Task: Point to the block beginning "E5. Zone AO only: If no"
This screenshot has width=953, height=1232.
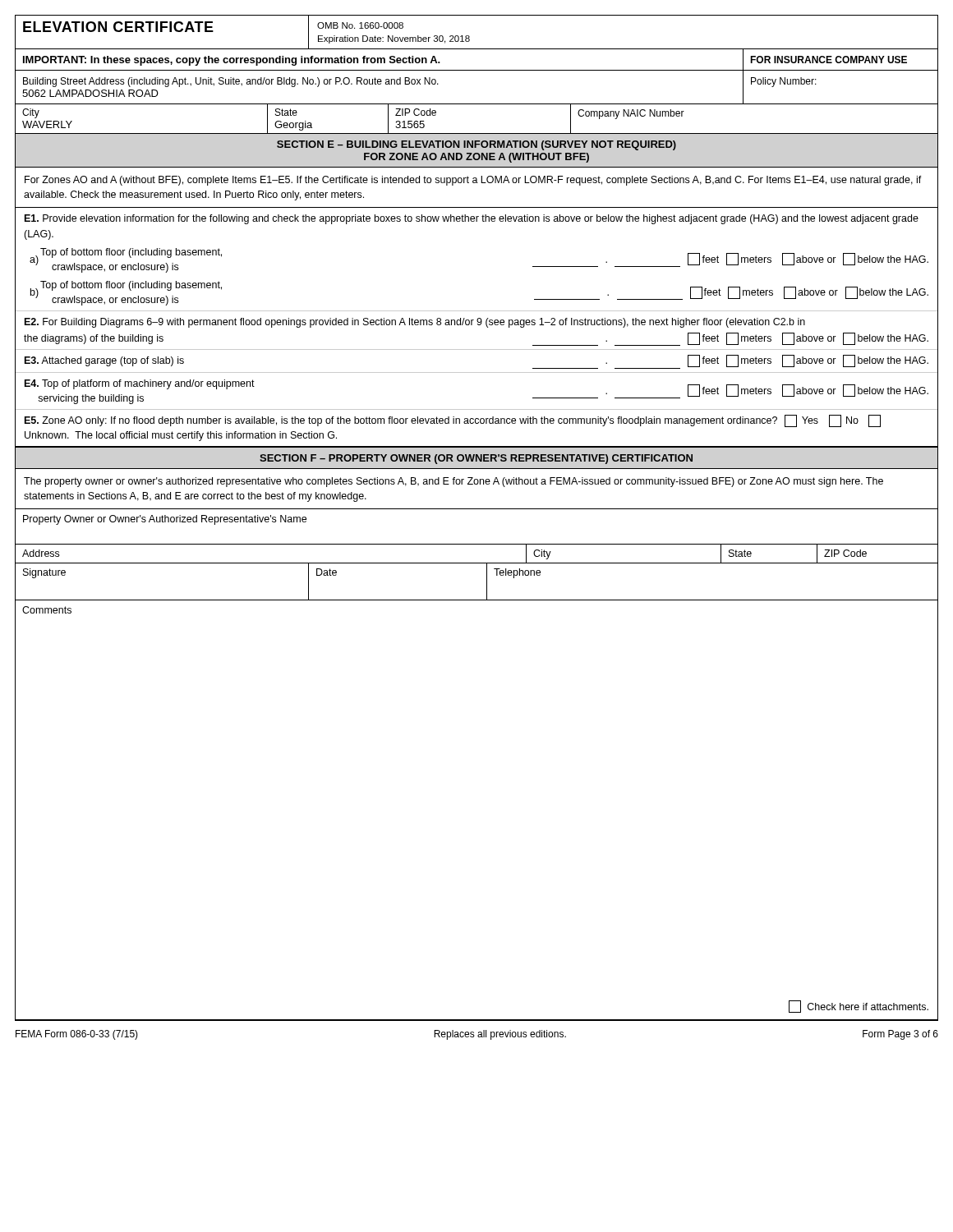Action: pyautogui.click(x=452, y=428)
